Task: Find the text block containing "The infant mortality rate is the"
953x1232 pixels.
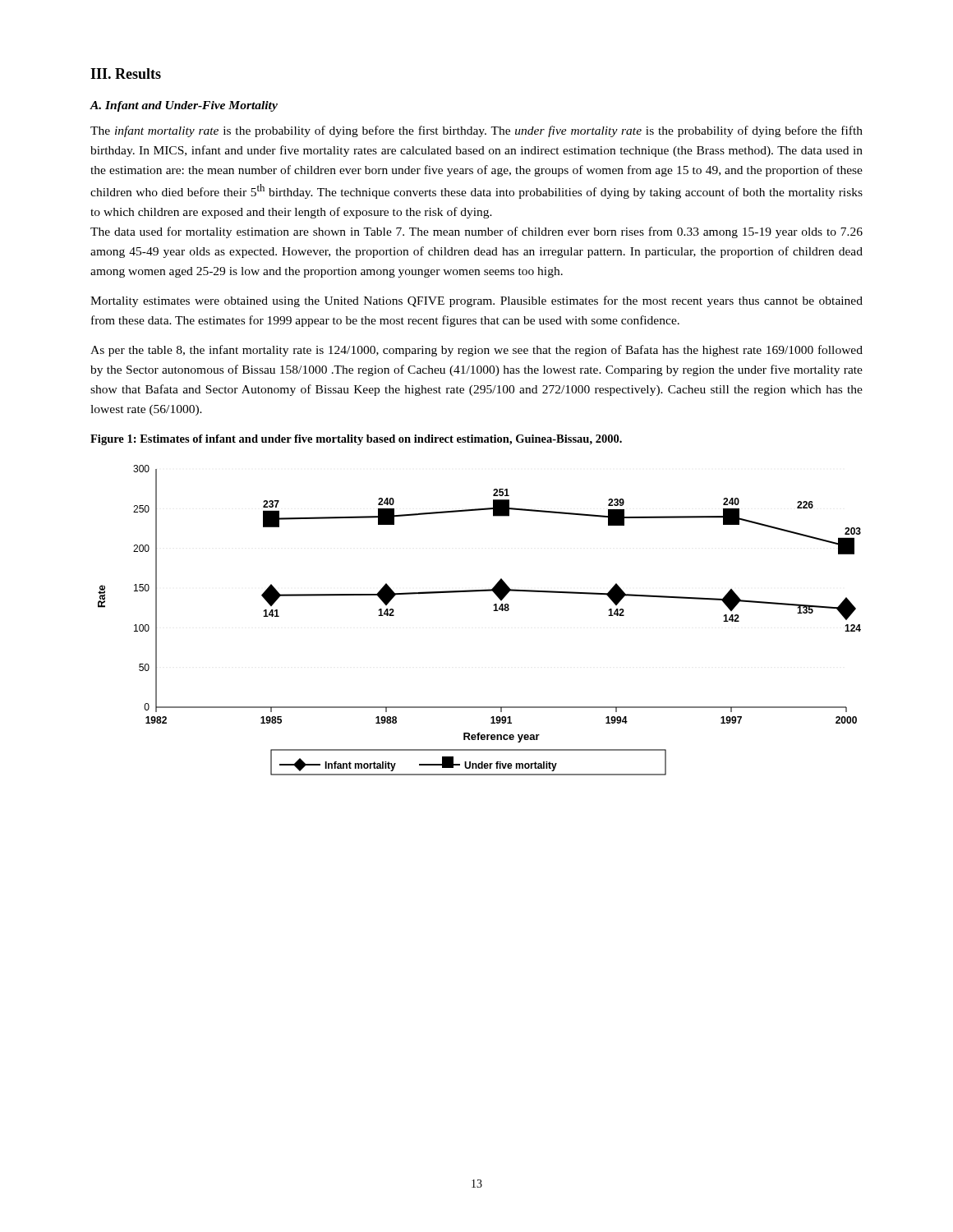Action: point(476,201)
